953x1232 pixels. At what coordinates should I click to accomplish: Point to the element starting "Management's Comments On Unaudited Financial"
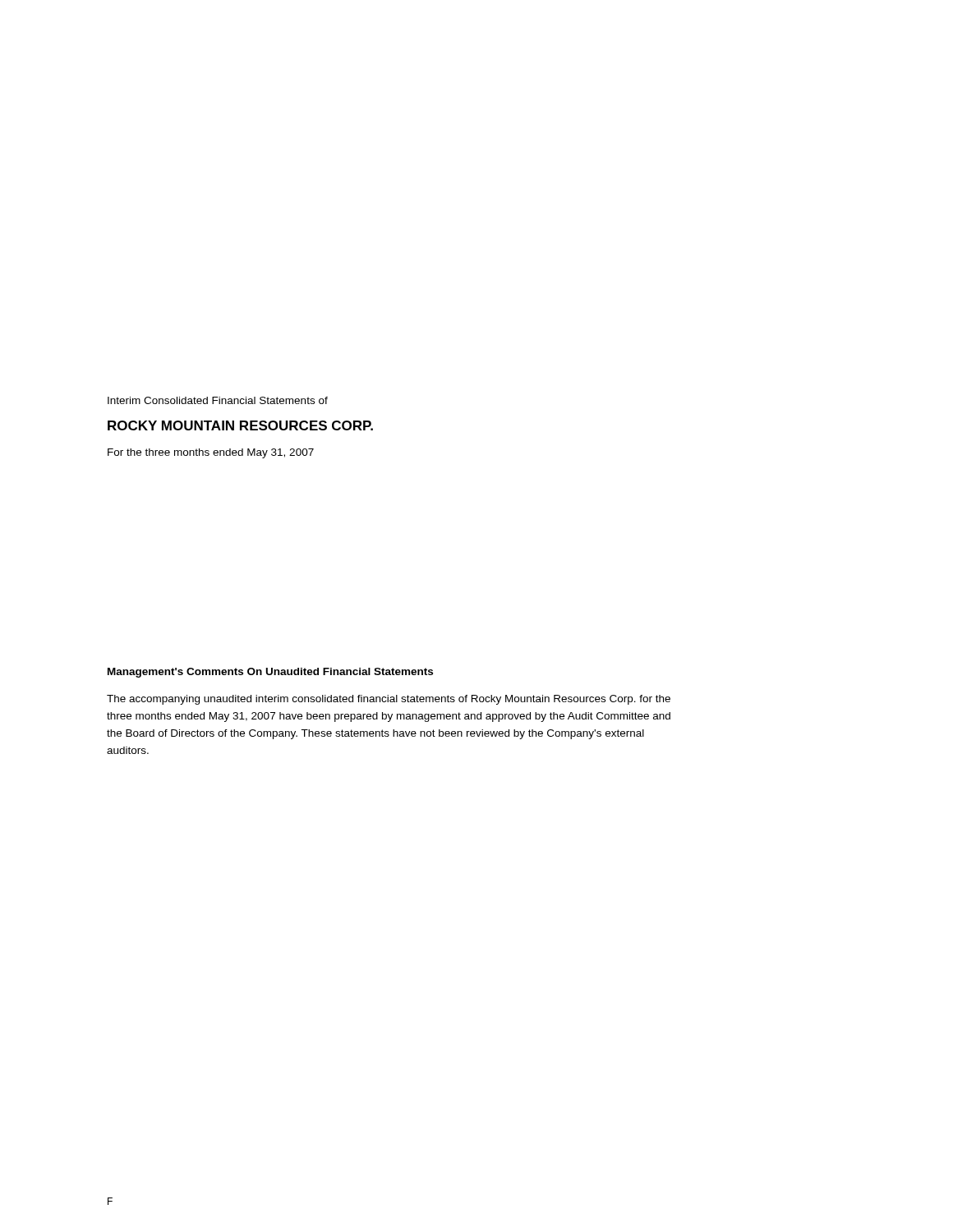(x=270, y=671)
